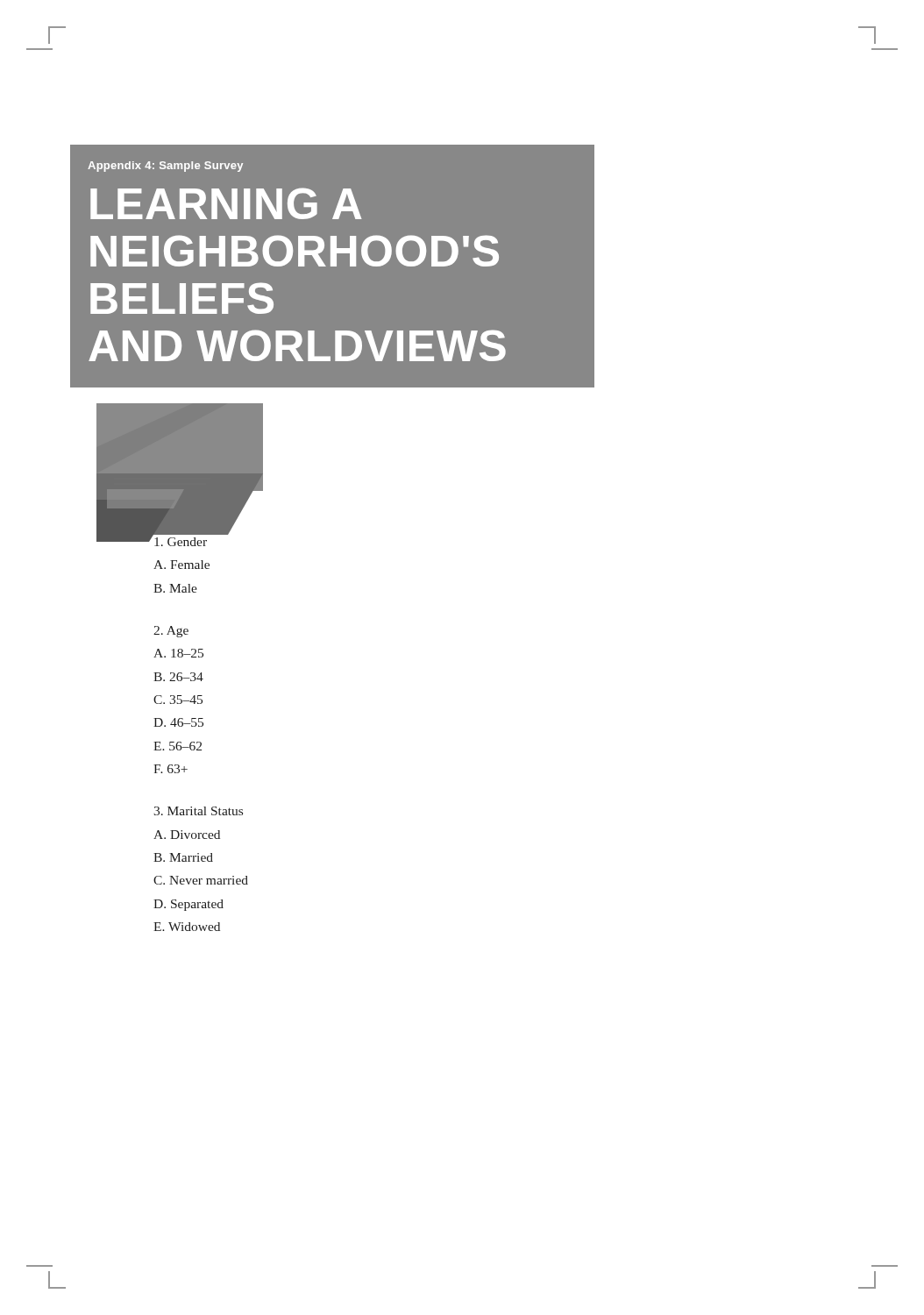Where is the passage that starts "3. Marital Status A. Divorced B. Married"?
Viewport: 924px width, 1315px height.
pos(198,811)
